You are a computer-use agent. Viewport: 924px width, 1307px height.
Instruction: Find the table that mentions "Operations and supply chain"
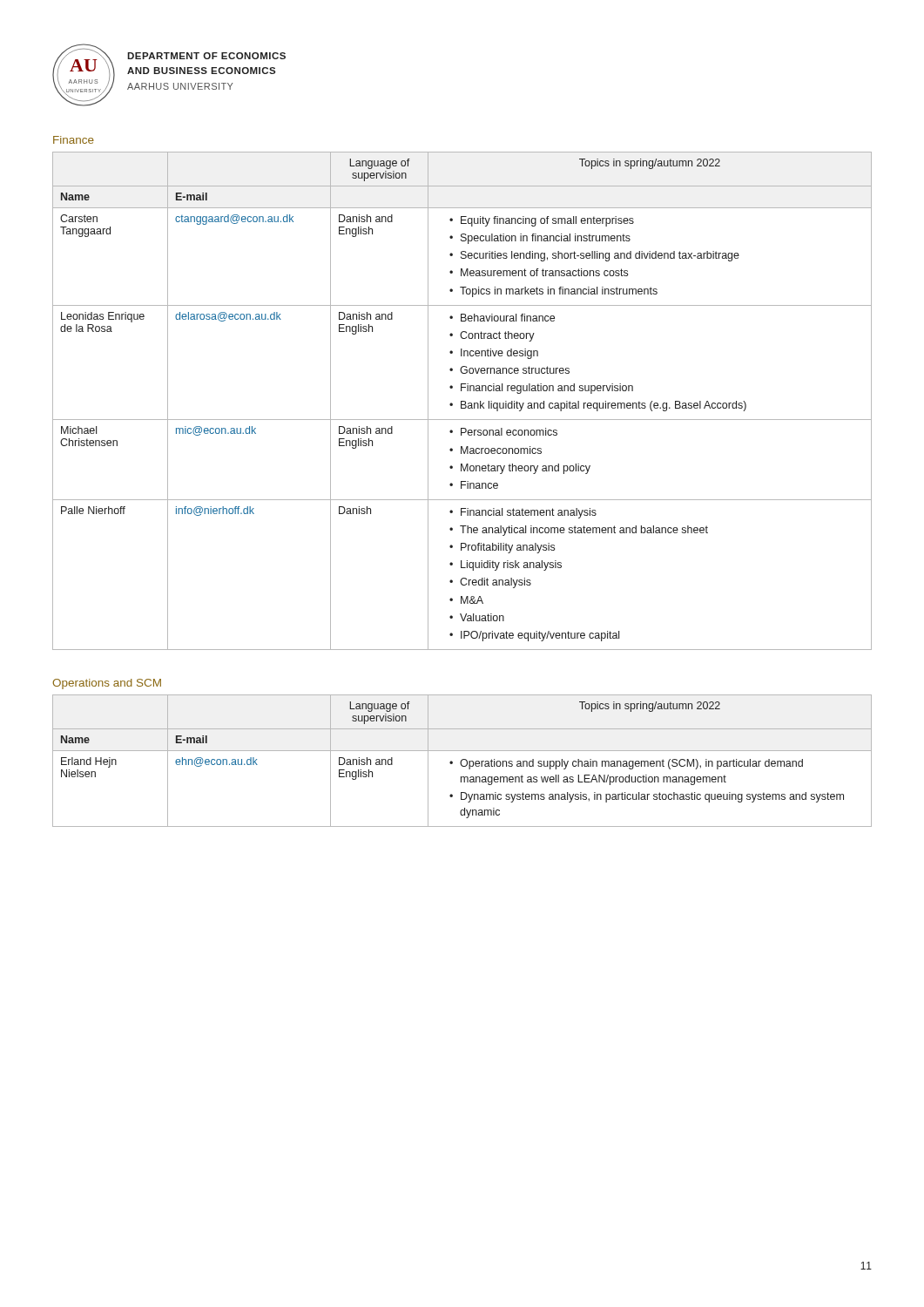462,761
